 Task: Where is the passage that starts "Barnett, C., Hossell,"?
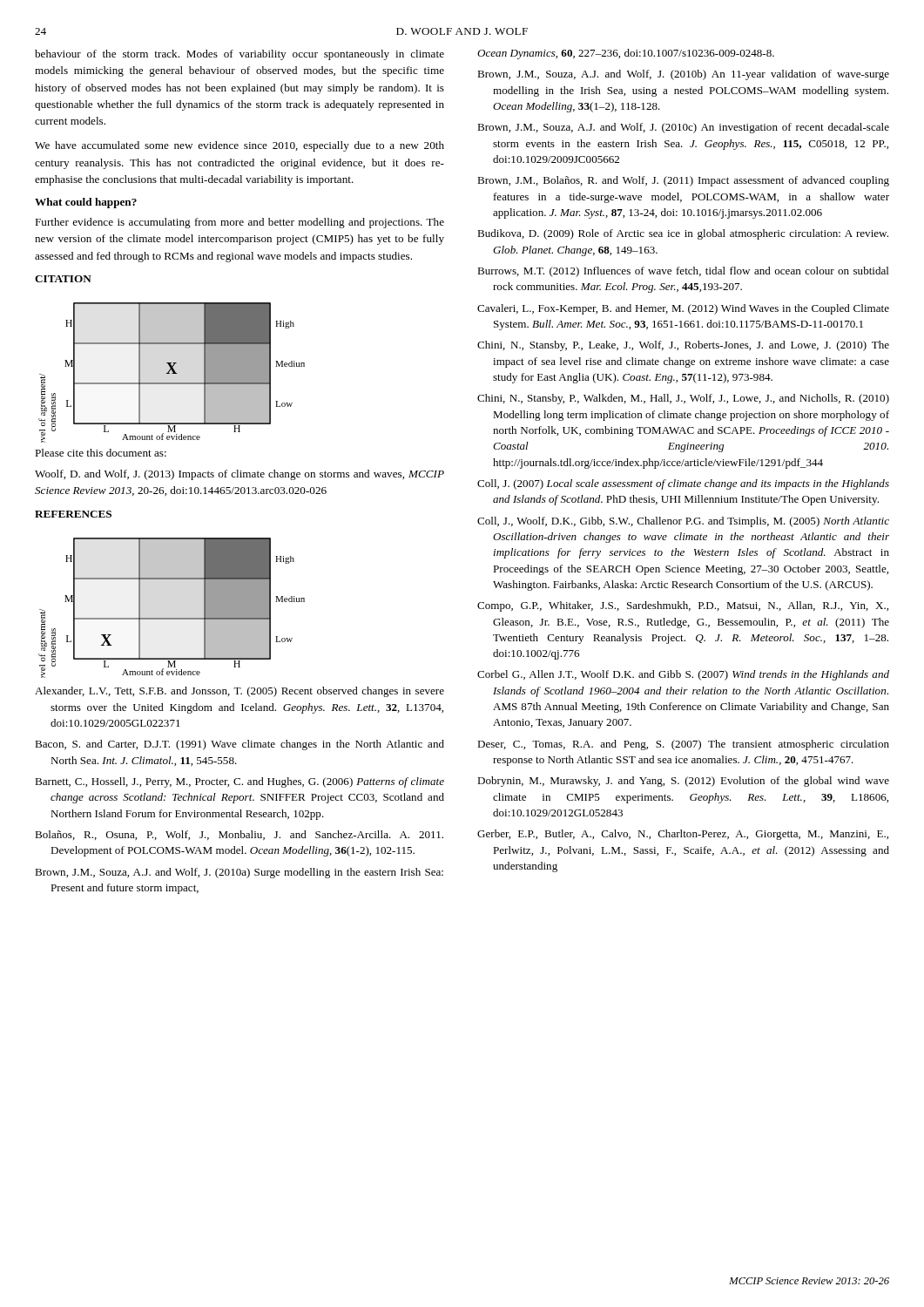[240, 797]
